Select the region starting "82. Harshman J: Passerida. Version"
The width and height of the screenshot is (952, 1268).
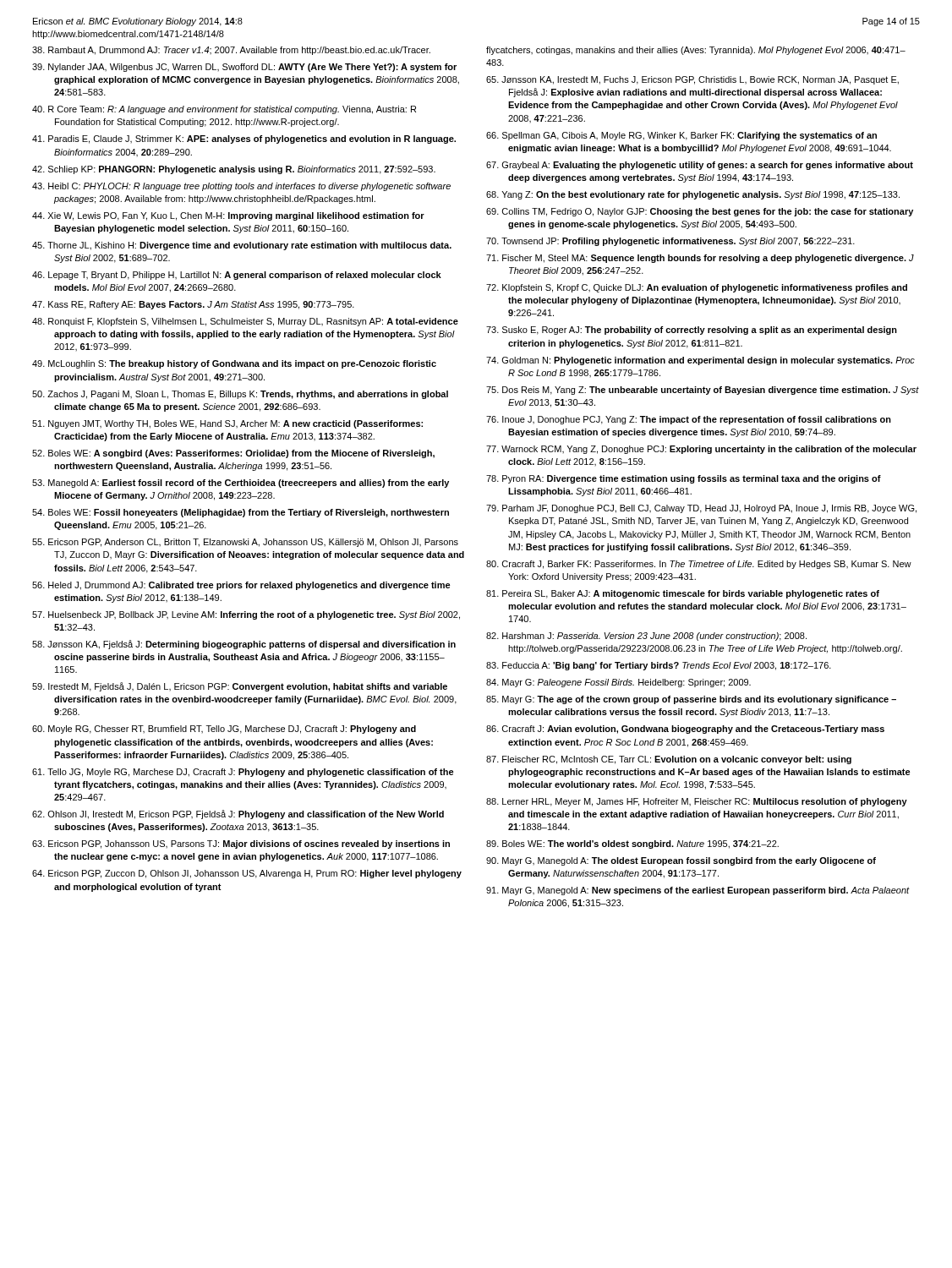tap(694, 642)
